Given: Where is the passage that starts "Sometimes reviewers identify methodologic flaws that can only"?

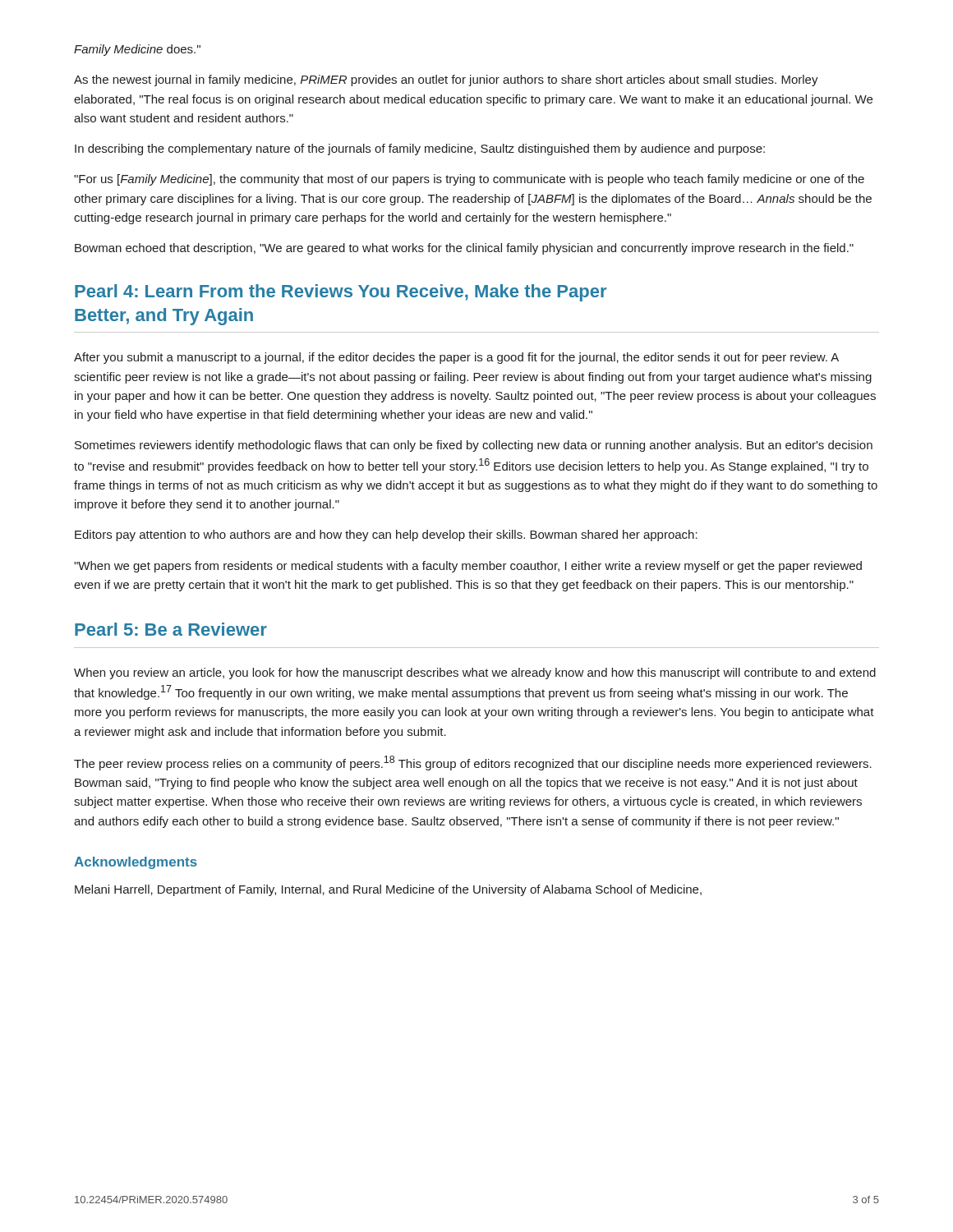Looking at the screenshot, I should 476,475.
